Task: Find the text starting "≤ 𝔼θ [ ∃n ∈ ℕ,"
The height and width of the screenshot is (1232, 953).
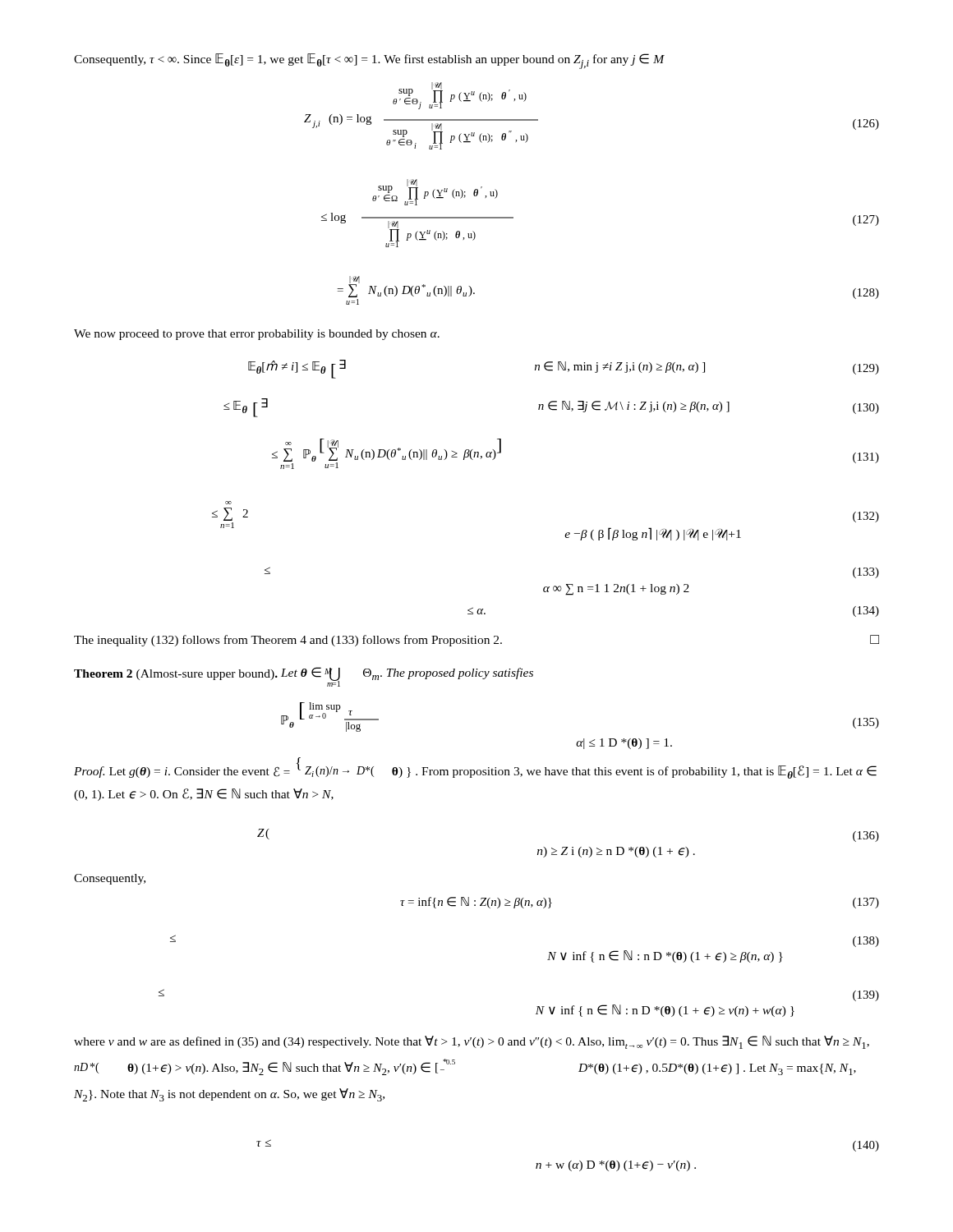Action: [551, 408]
